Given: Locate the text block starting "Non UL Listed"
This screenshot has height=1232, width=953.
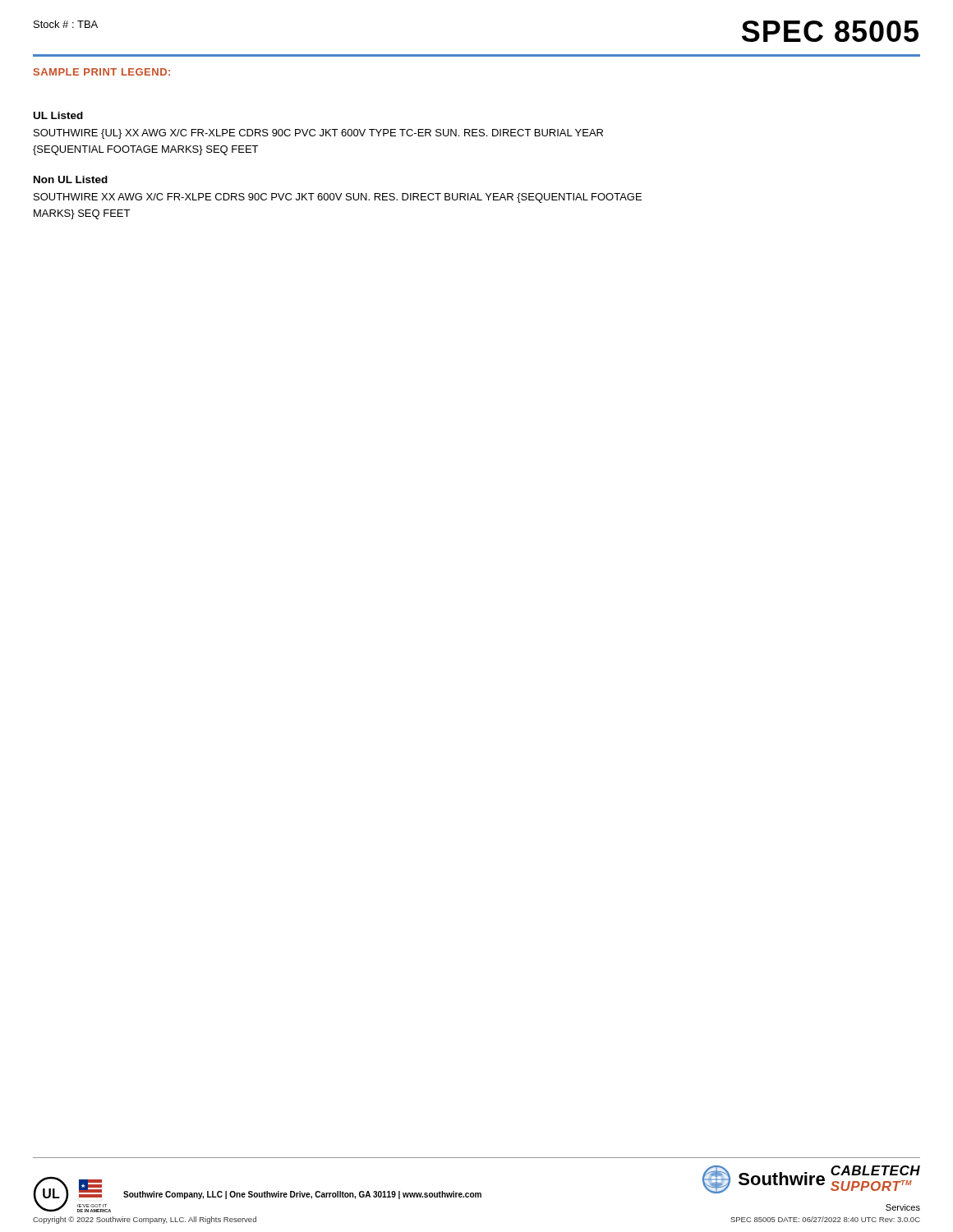Looking at the screenshot, I should tap(70, 180).
